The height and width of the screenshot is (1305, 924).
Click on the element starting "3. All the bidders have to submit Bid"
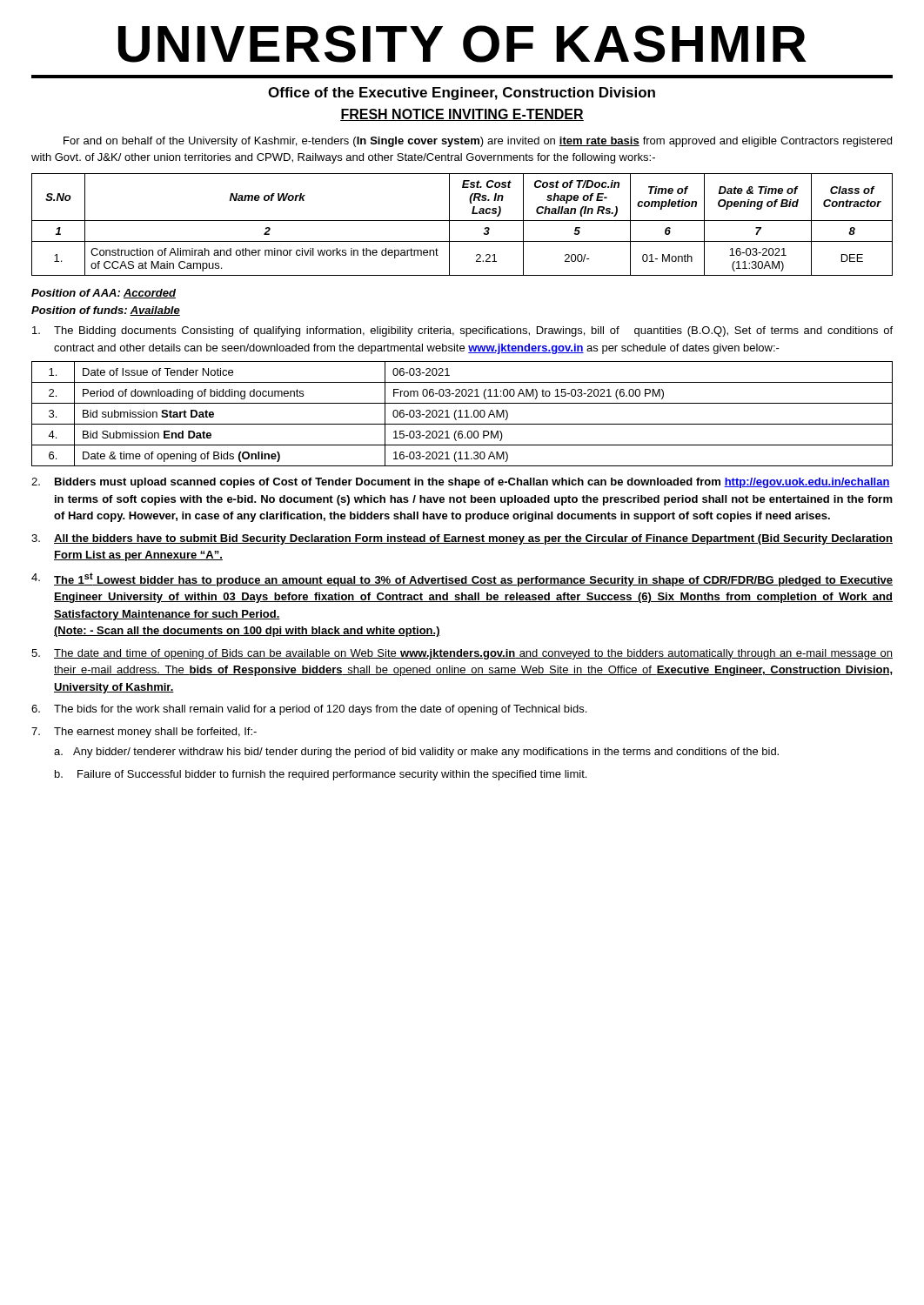[462, 546]
